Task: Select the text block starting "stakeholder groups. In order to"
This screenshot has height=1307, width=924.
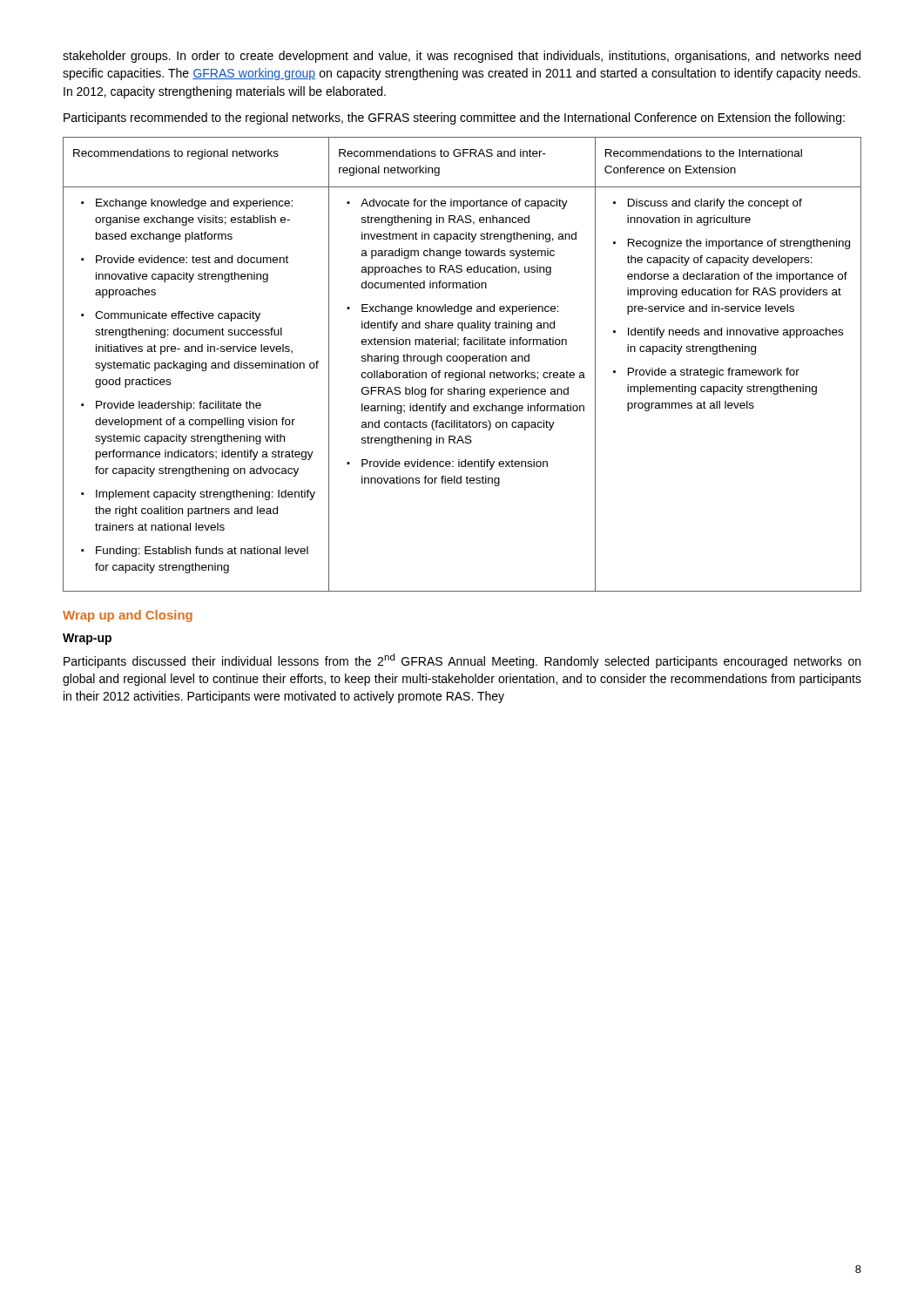Action: (x=462, y=73)
